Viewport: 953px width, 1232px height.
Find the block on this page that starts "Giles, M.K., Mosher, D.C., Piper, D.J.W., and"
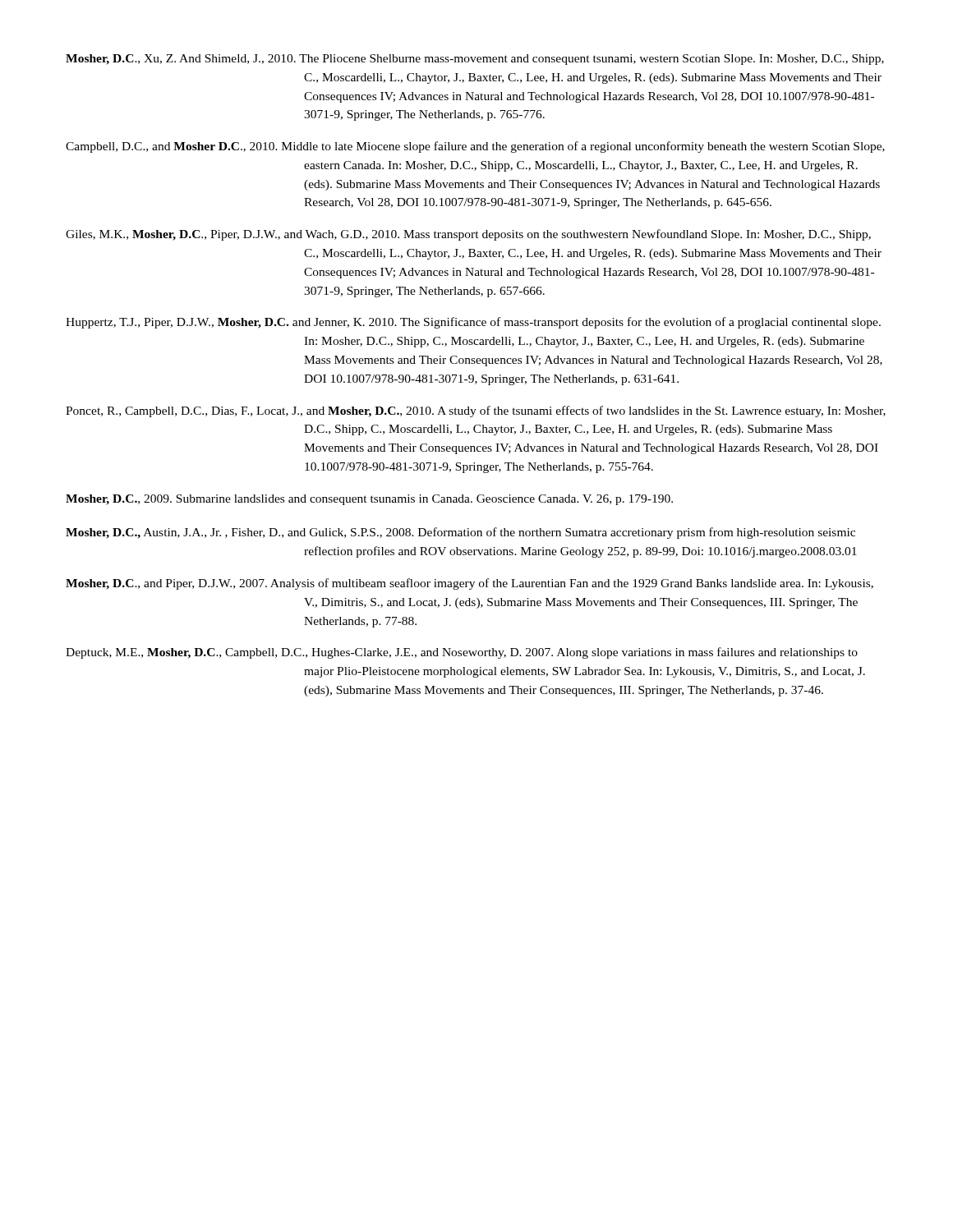click(476, 263)
